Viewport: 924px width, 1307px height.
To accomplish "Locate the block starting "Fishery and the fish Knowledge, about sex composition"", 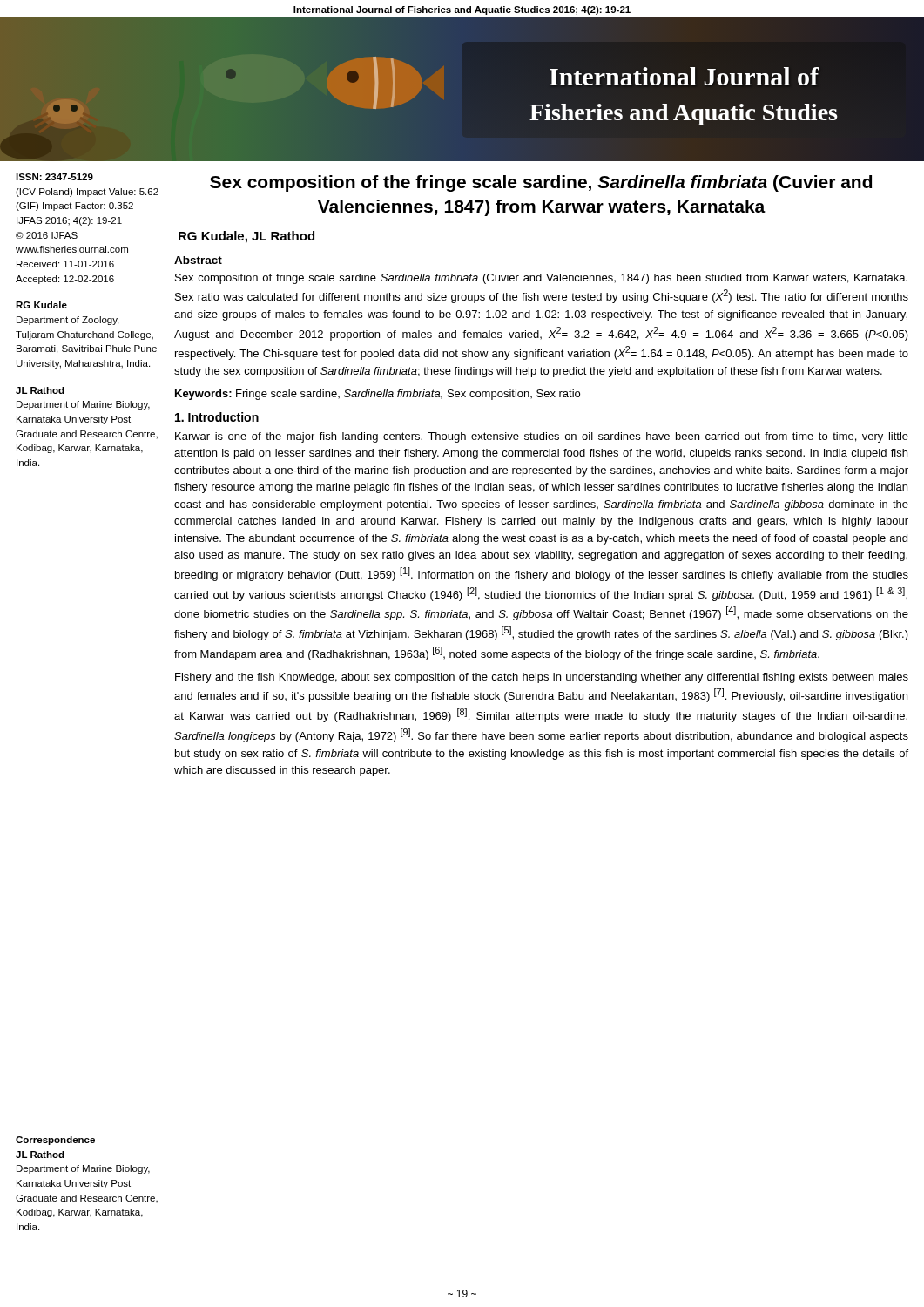I will coord(541,723).
